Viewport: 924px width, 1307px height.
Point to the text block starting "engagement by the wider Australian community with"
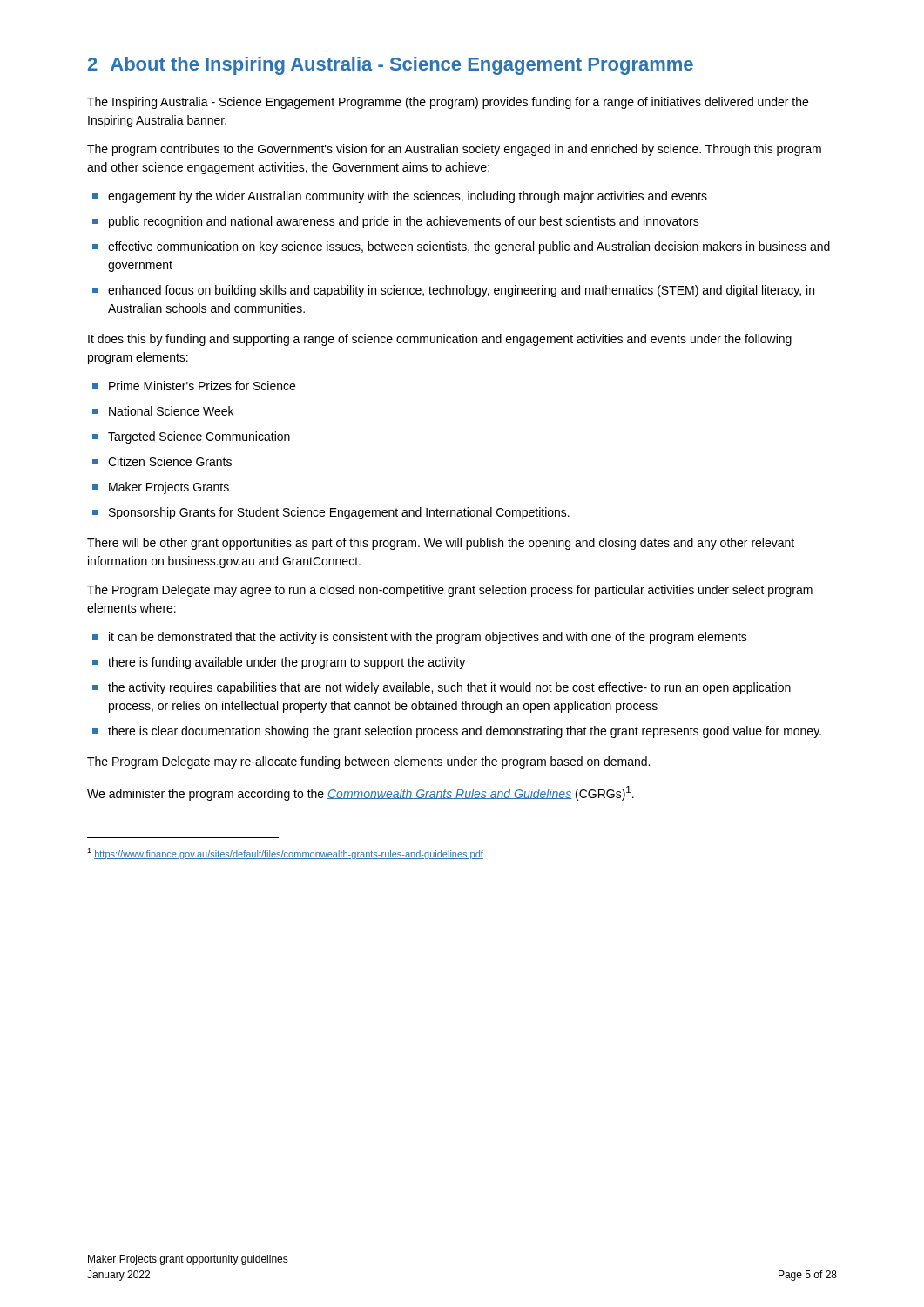click(x=462, y=196)
